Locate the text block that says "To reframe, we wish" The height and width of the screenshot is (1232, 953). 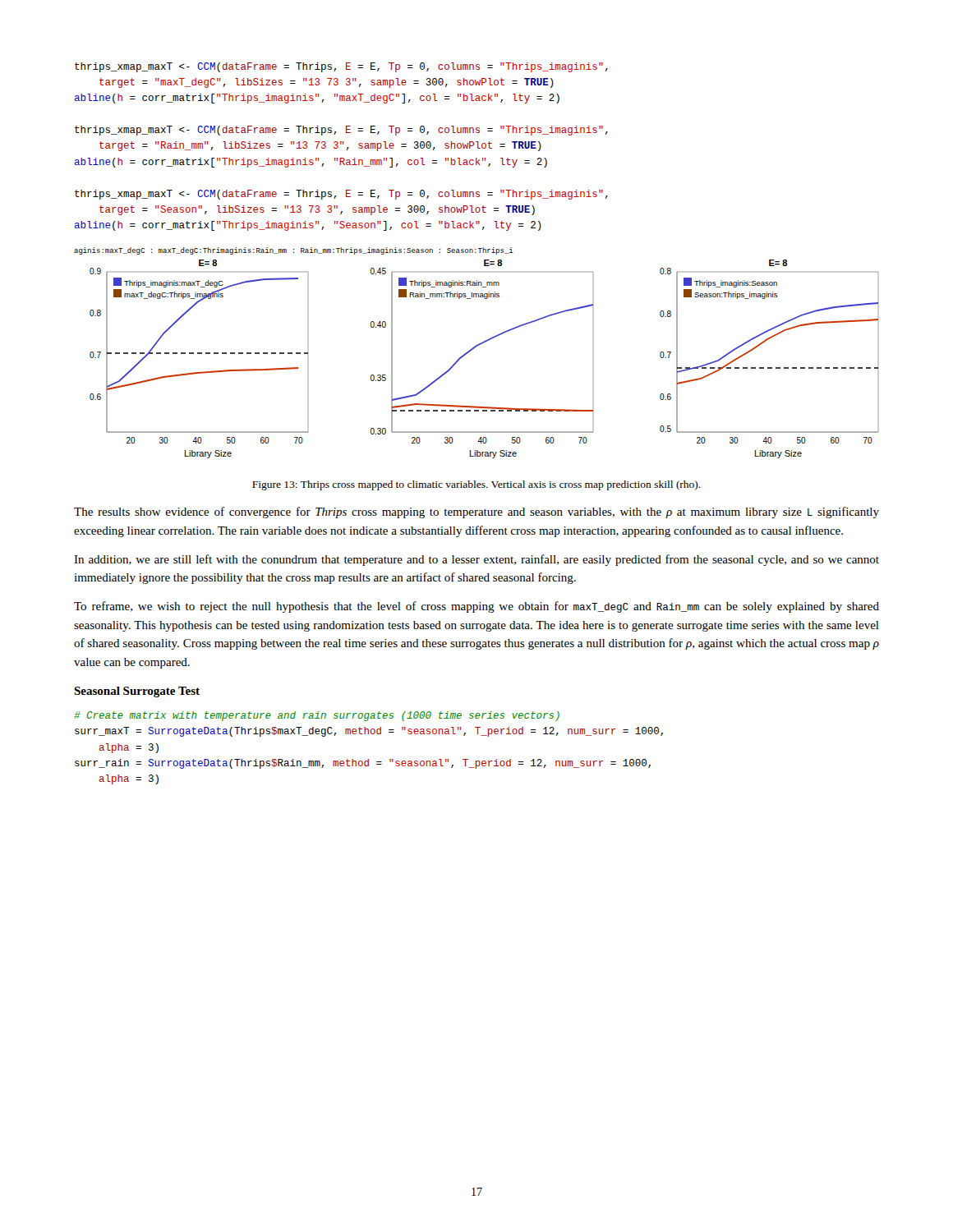tap(476, 634)
